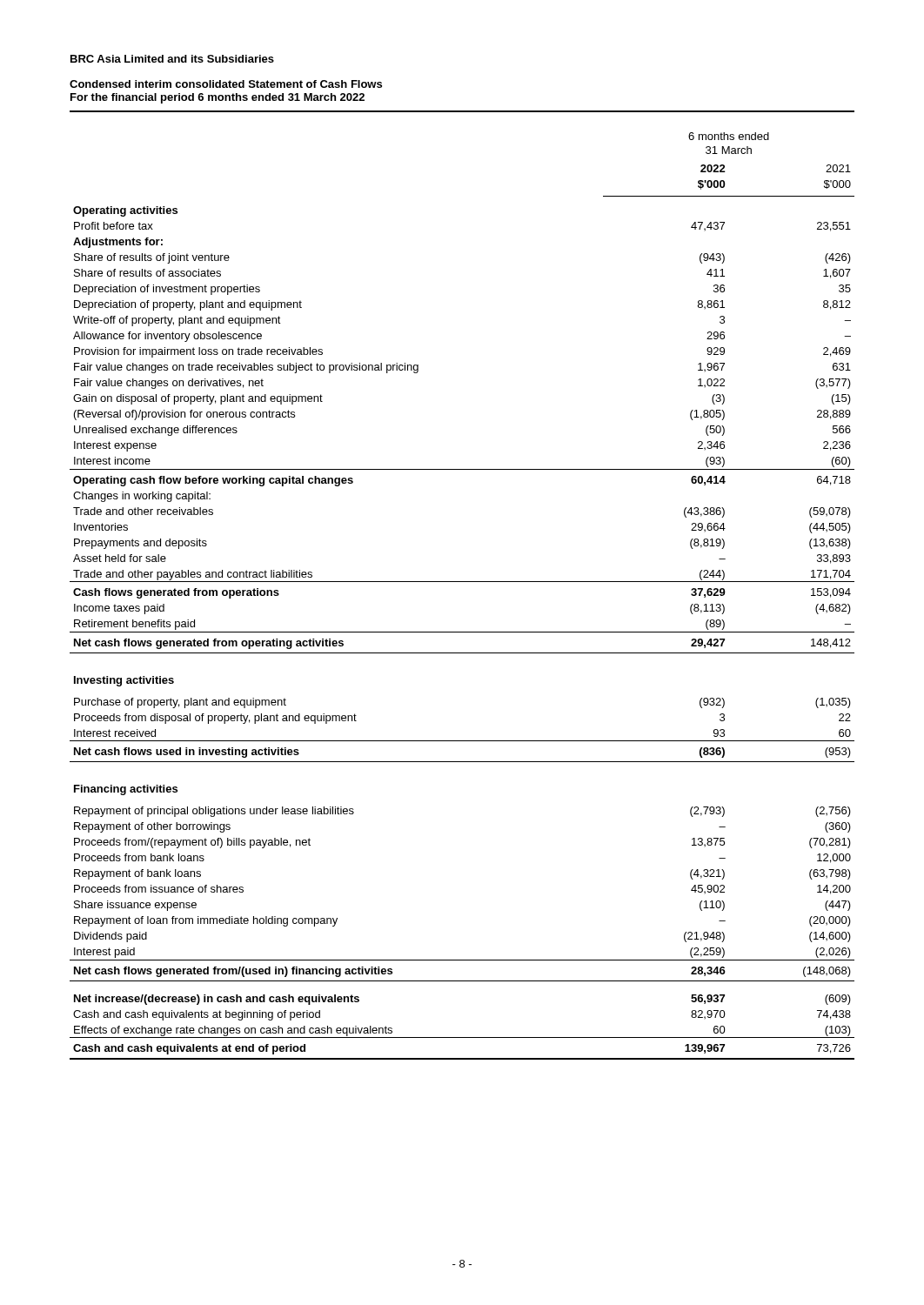Viewport: 924px width, 1305px height.
Task: Find the table that mentions "Cash and cash equivalents at"
Action: coord(462,594)
